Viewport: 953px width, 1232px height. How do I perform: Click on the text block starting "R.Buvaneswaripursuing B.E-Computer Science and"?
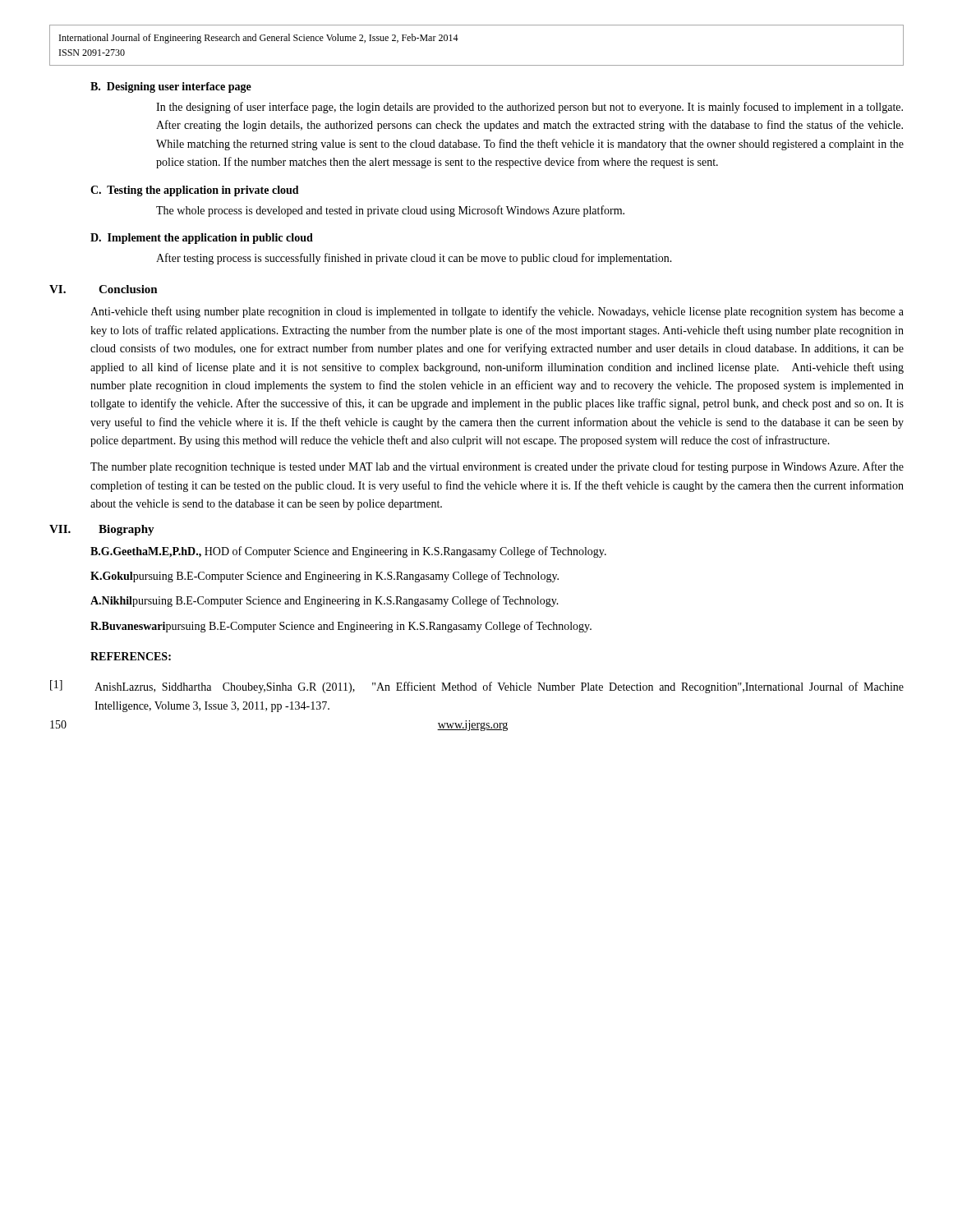click(341, 626)
